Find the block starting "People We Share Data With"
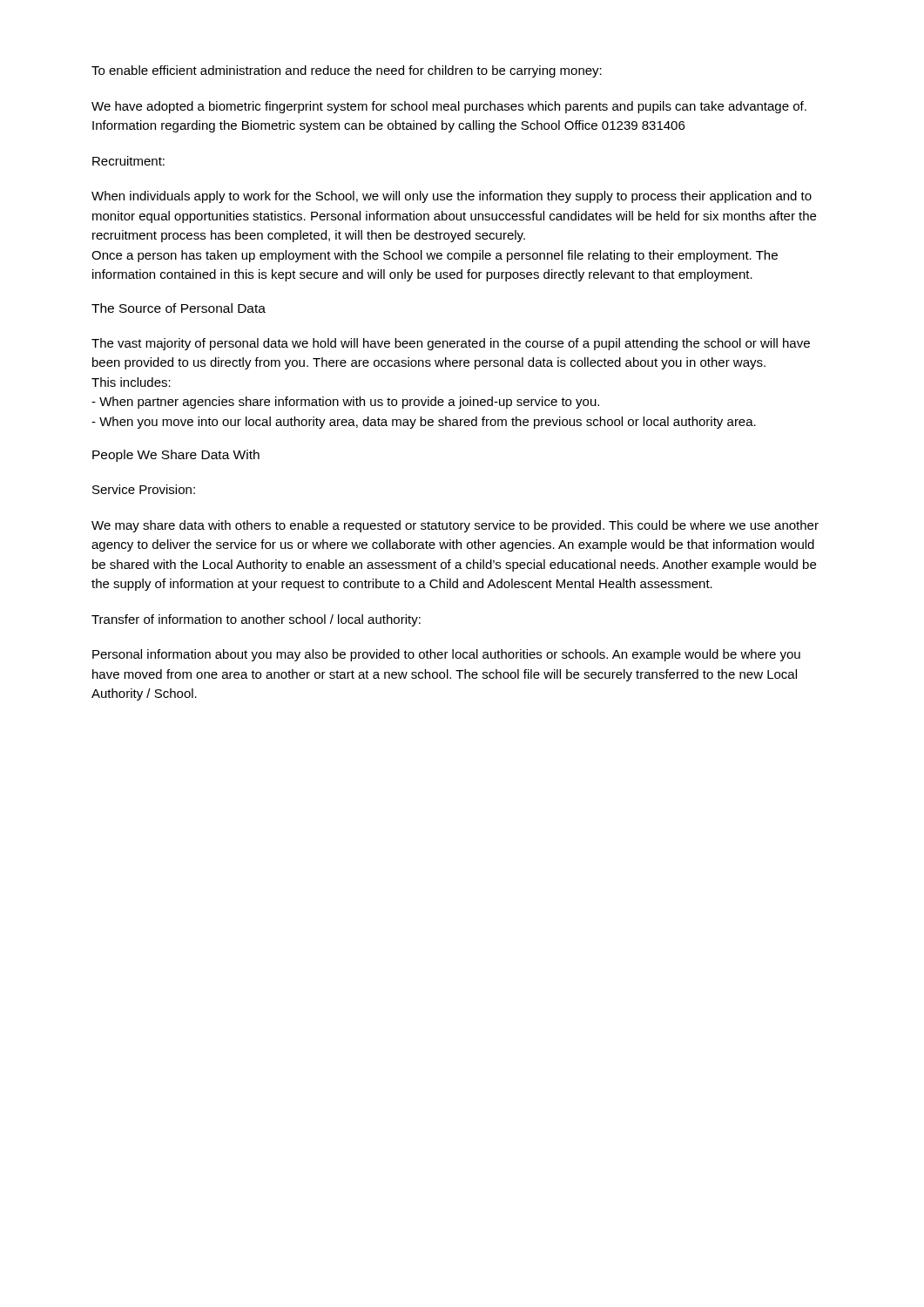 pyautogui.click(x=176, y=454)
